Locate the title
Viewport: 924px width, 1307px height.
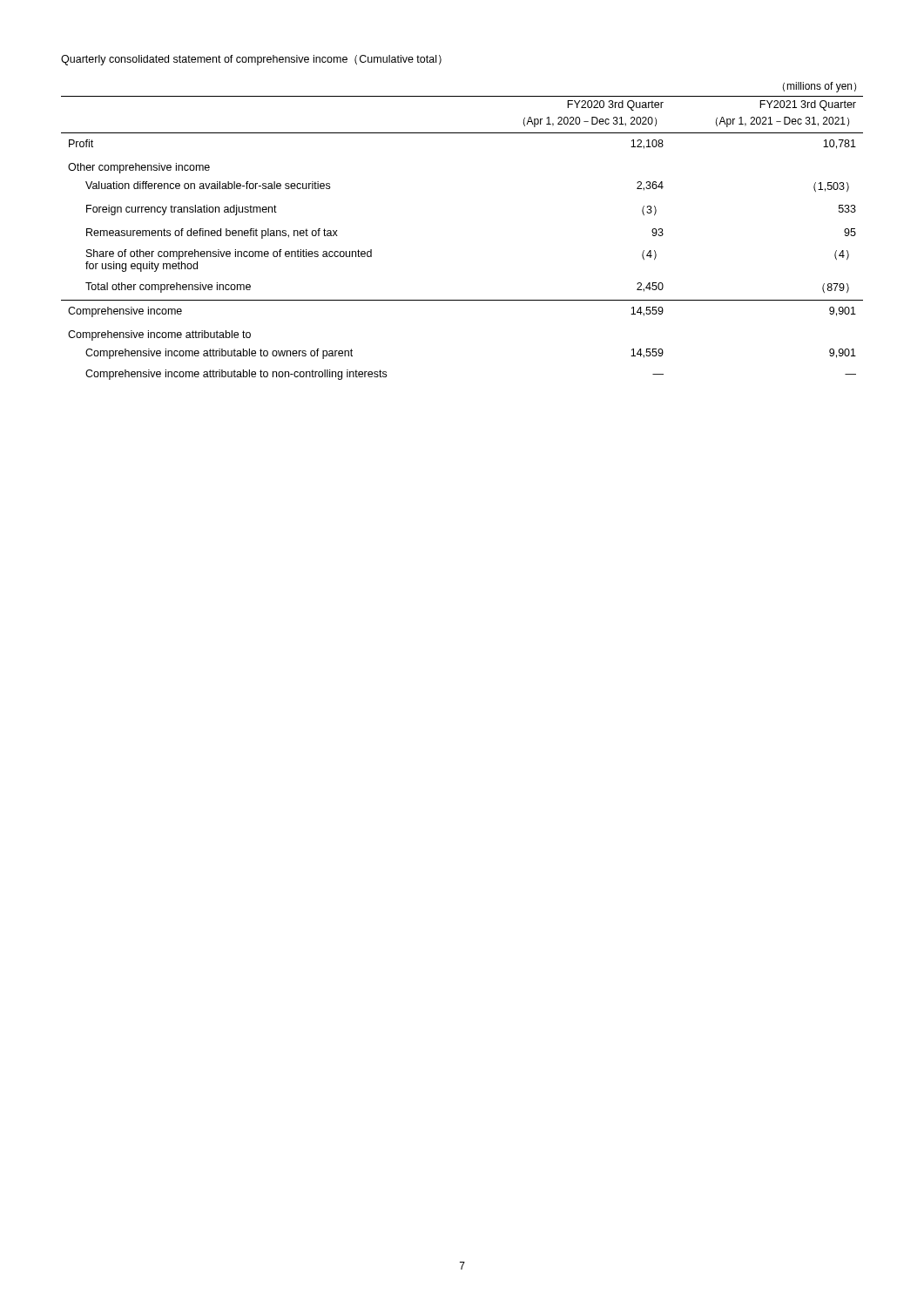point(255,59)
